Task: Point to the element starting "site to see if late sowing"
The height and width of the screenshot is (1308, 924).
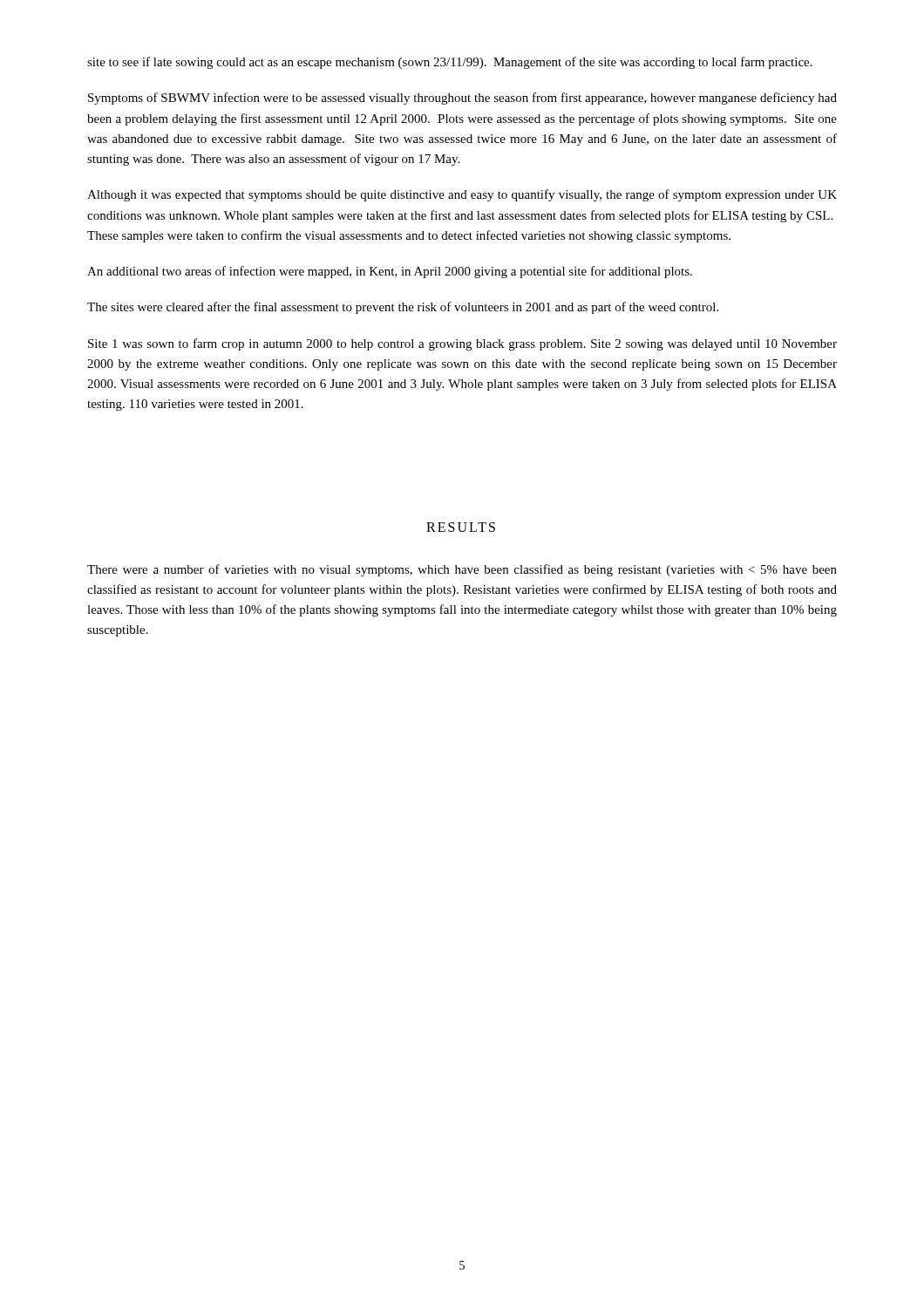Action: pos(450,62)
